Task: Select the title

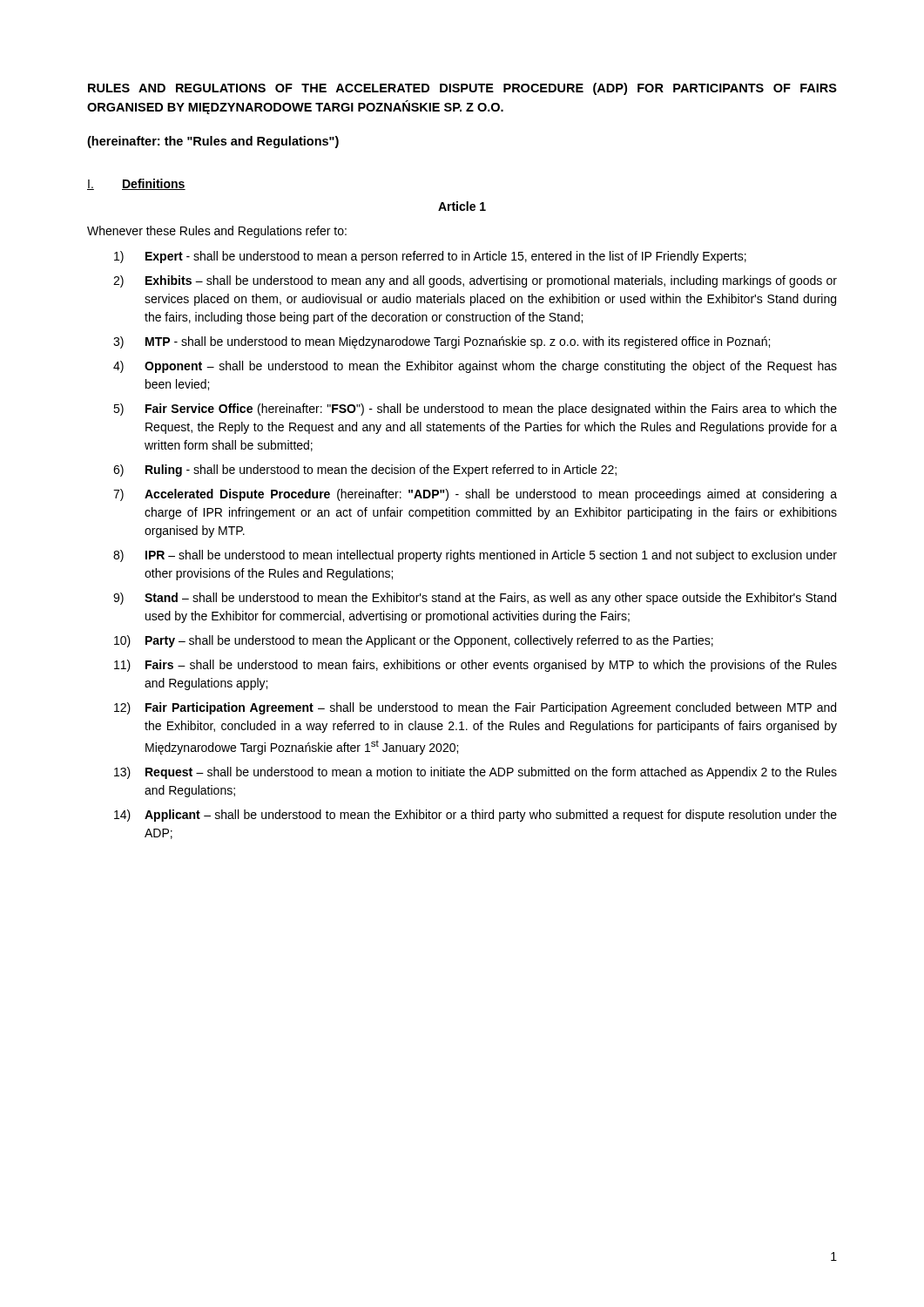Action: pos(462,98)
